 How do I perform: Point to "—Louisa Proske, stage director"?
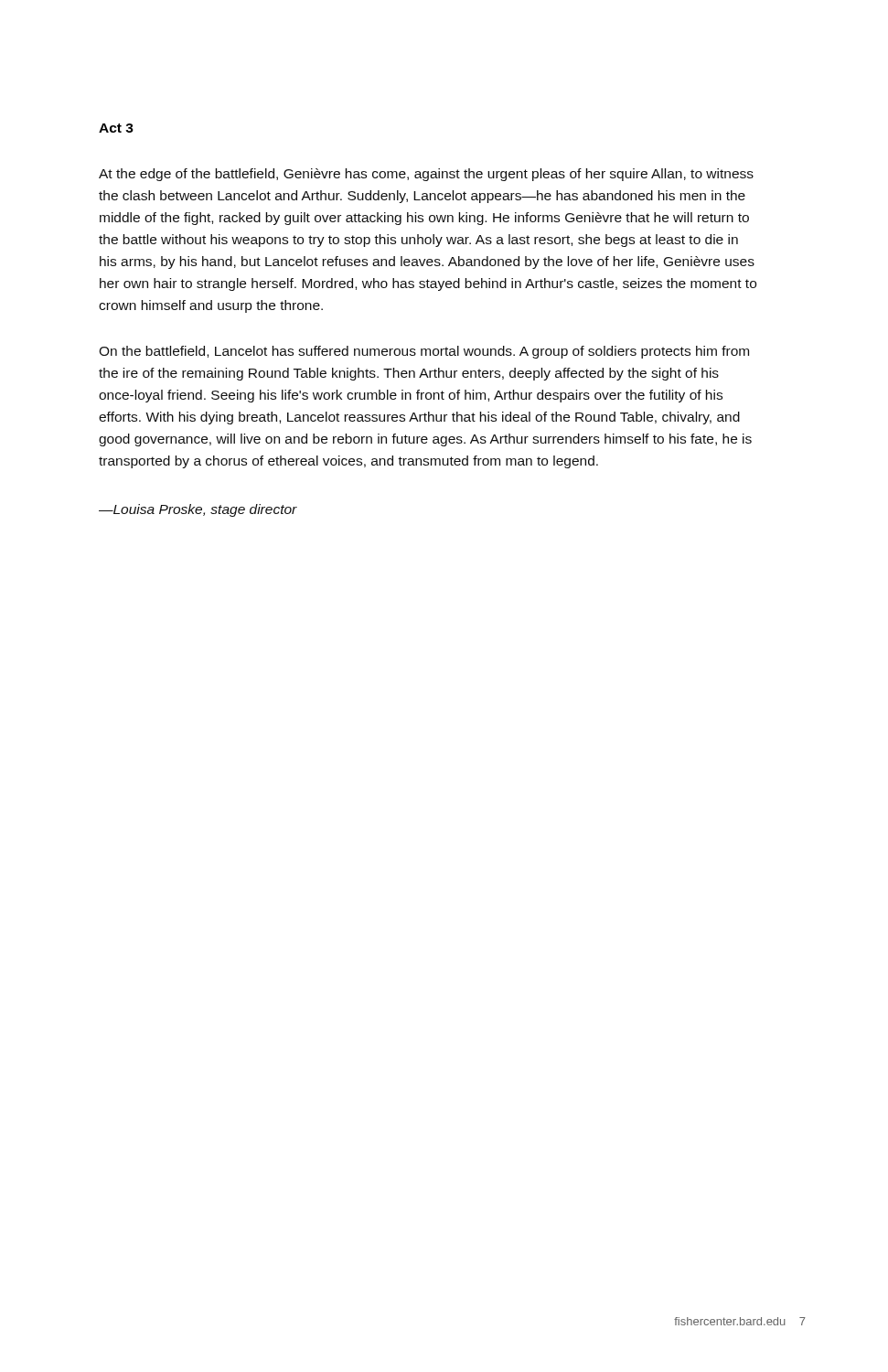pyautogui.click(x=198, y=509)
